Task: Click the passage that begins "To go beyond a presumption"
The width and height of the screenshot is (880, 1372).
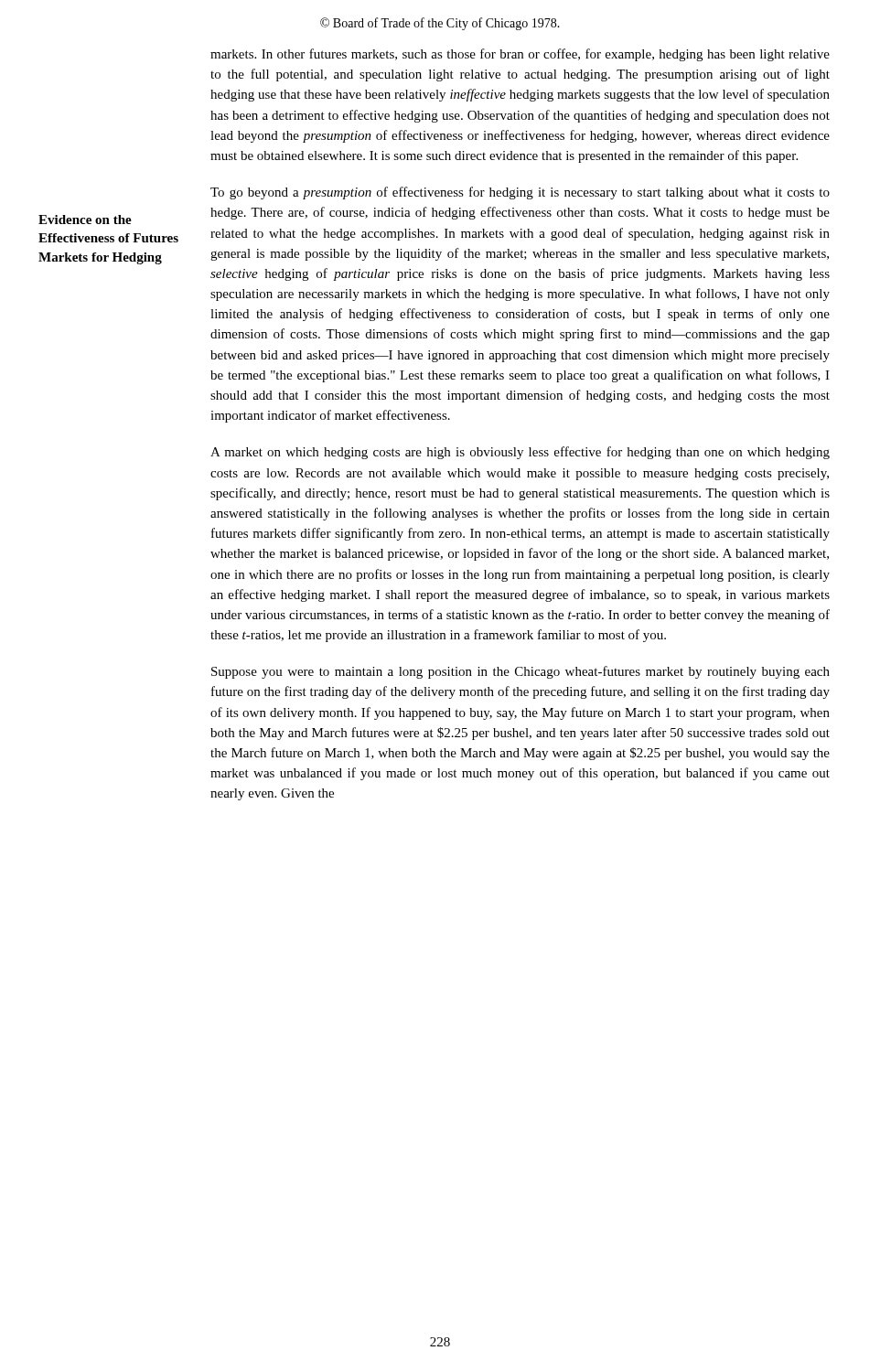Action: pyautogui.click(x=520, y=304)
